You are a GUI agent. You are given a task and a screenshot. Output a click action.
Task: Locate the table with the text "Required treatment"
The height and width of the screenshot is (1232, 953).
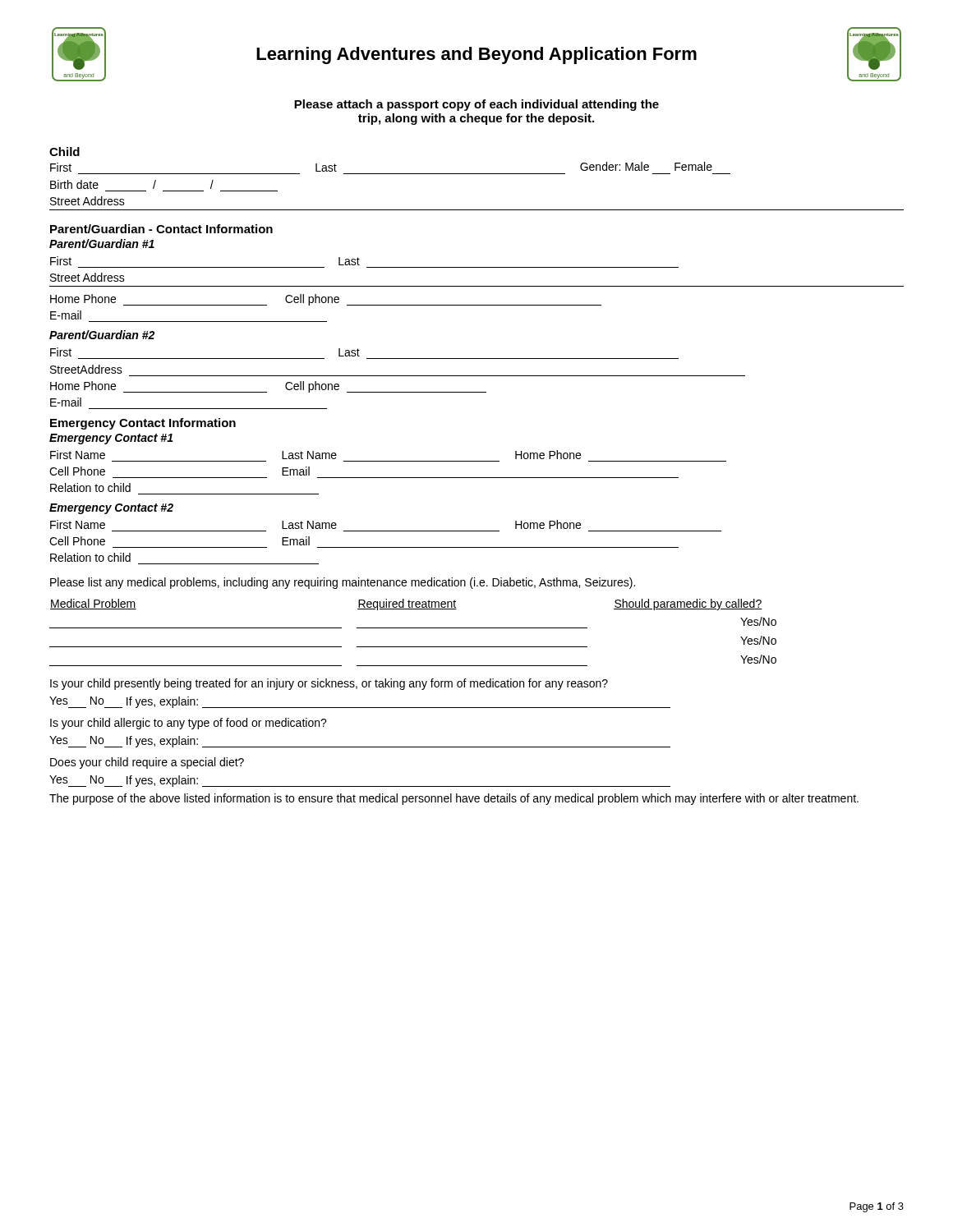[x=476, y=632]
